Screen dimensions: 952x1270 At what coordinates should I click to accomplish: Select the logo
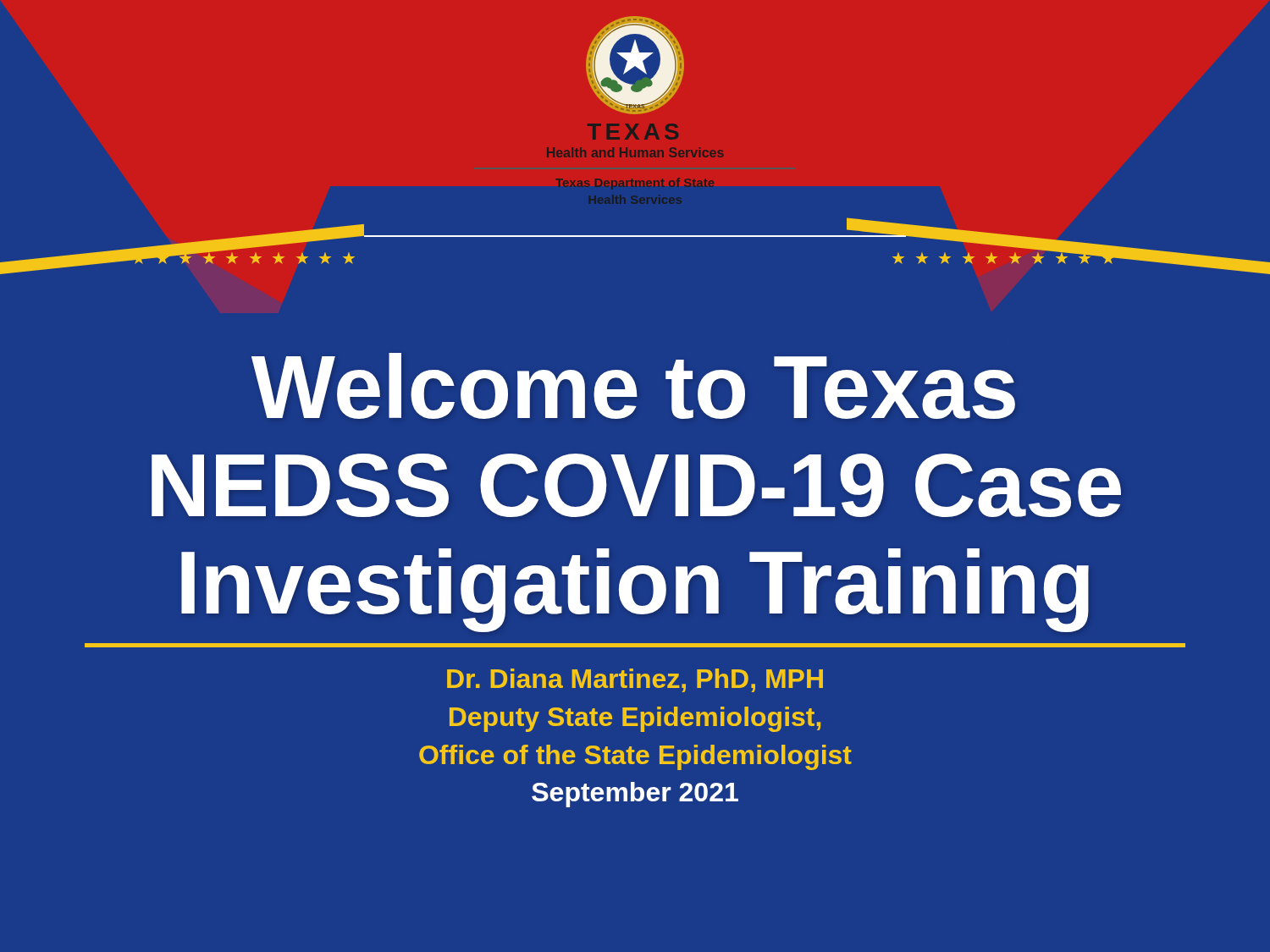coord(635,111)
